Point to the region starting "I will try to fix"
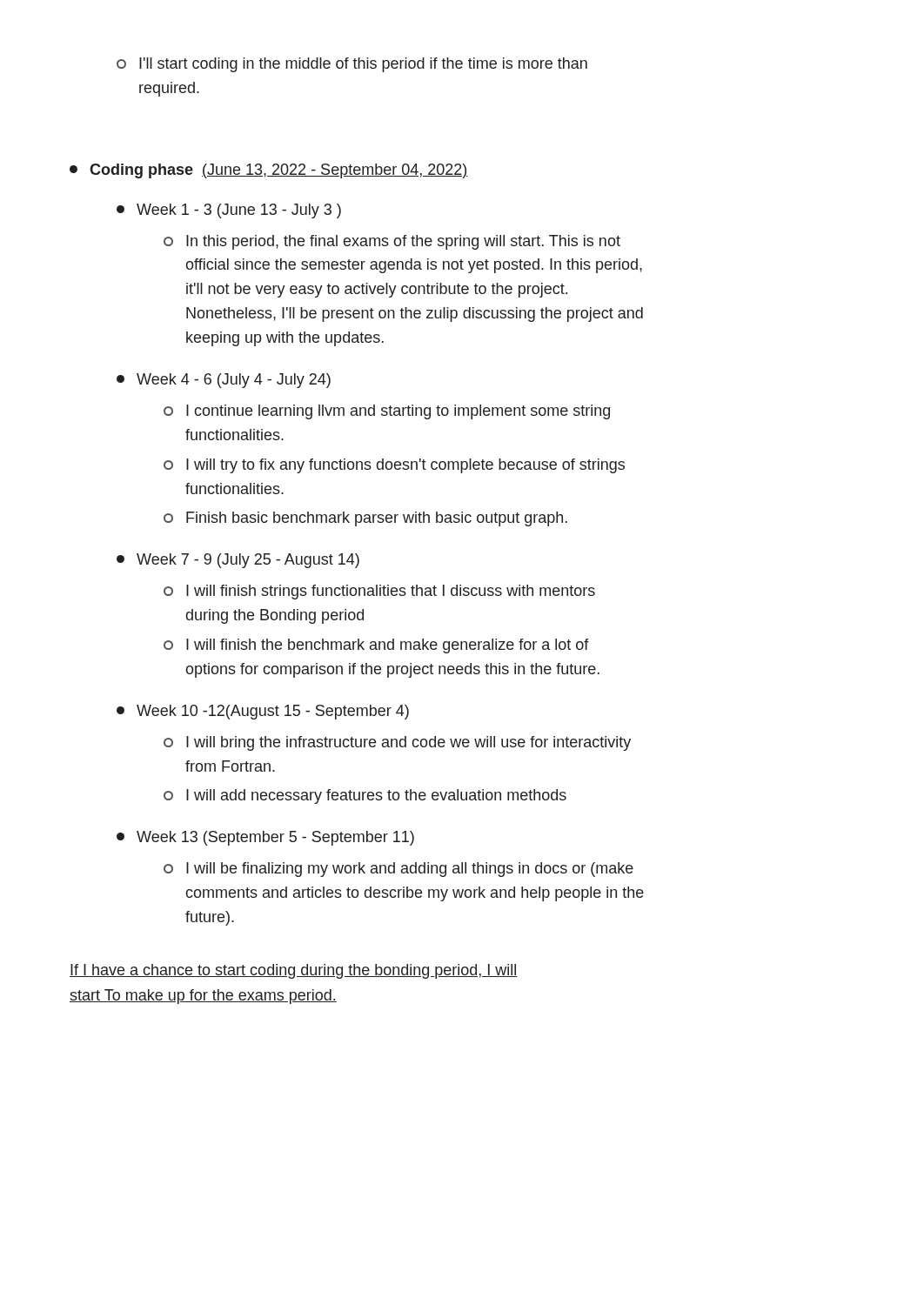This screenshot has width=924, height=1305. point(394,477)
